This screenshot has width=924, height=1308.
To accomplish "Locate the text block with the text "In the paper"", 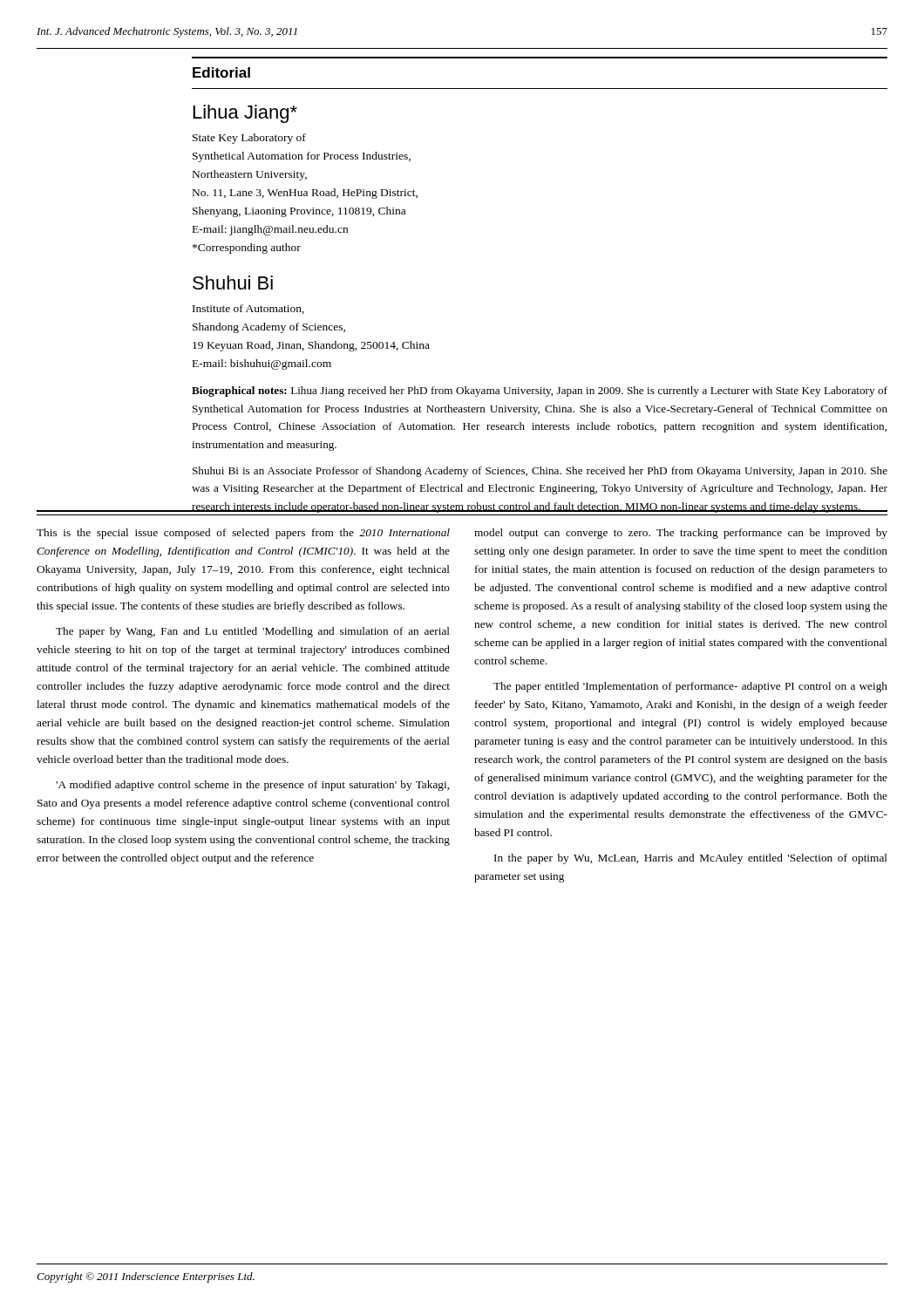I will pos(681,867).
